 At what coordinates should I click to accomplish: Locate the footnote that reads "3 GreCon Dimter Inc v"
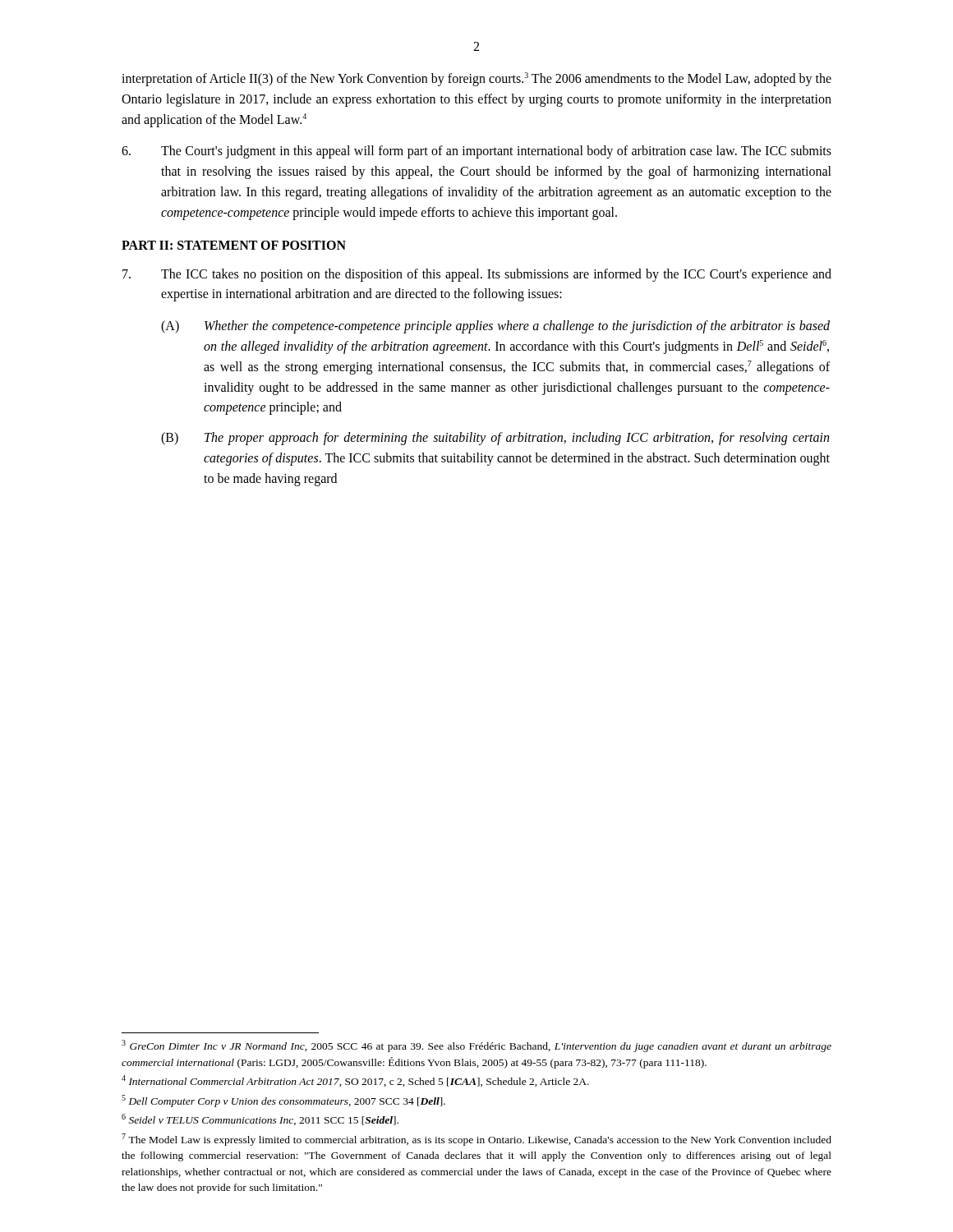coord(476,1053)
